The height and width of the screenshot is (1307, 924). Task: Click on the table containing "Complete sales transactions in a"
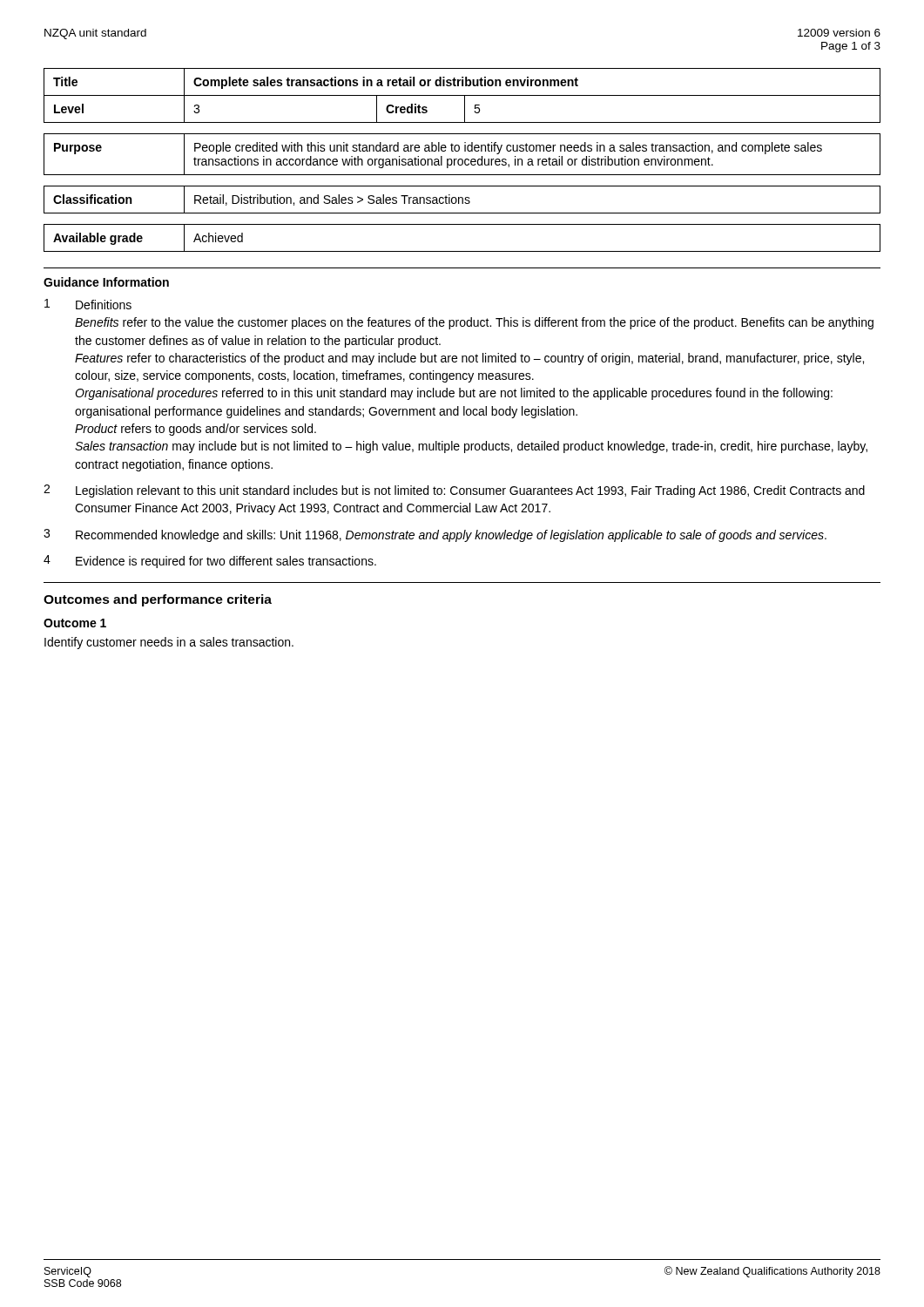462,95
